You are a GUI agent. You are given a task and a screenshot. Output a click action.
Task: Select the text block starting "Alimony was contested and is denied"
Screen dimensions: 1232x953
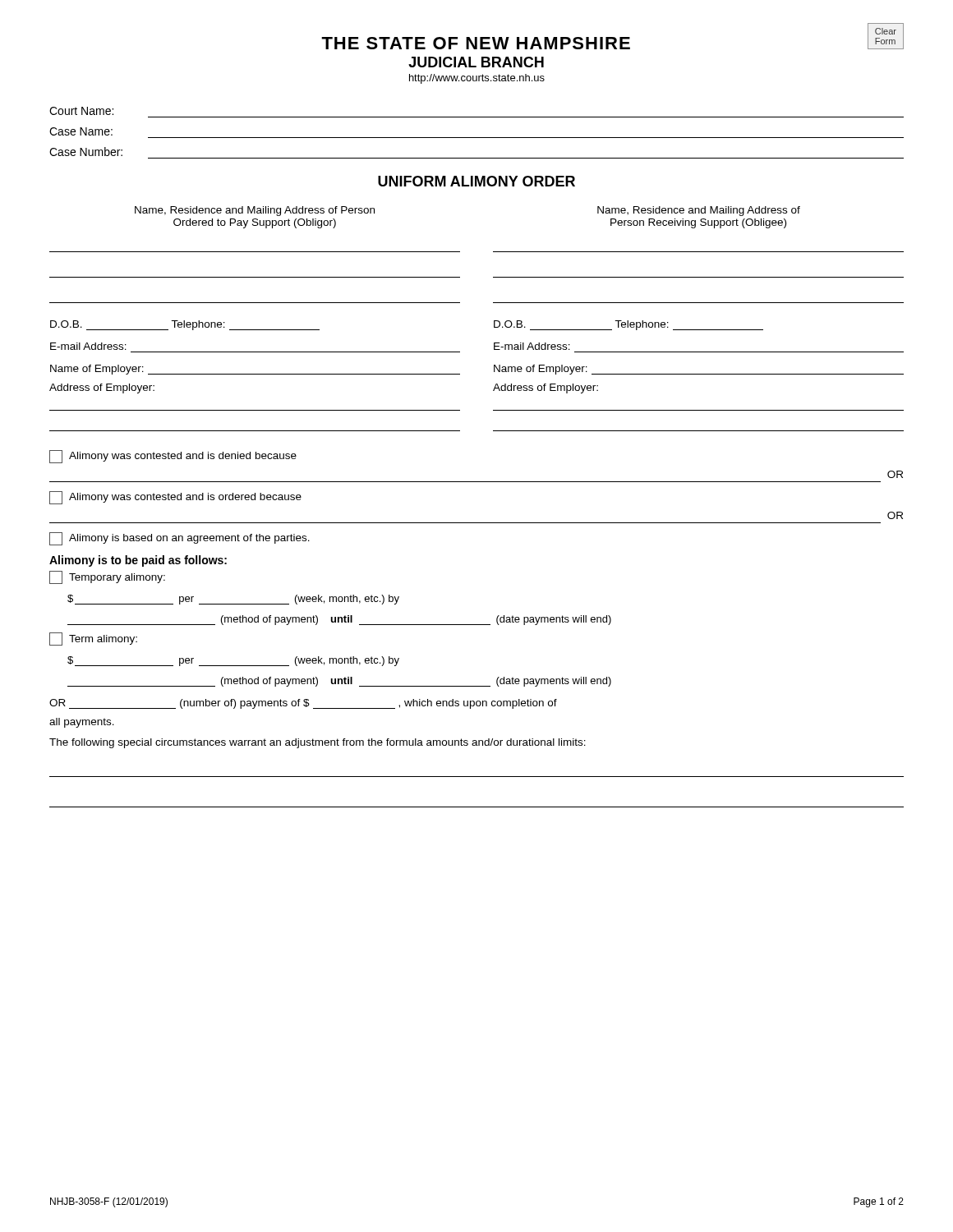coord(173,456)
